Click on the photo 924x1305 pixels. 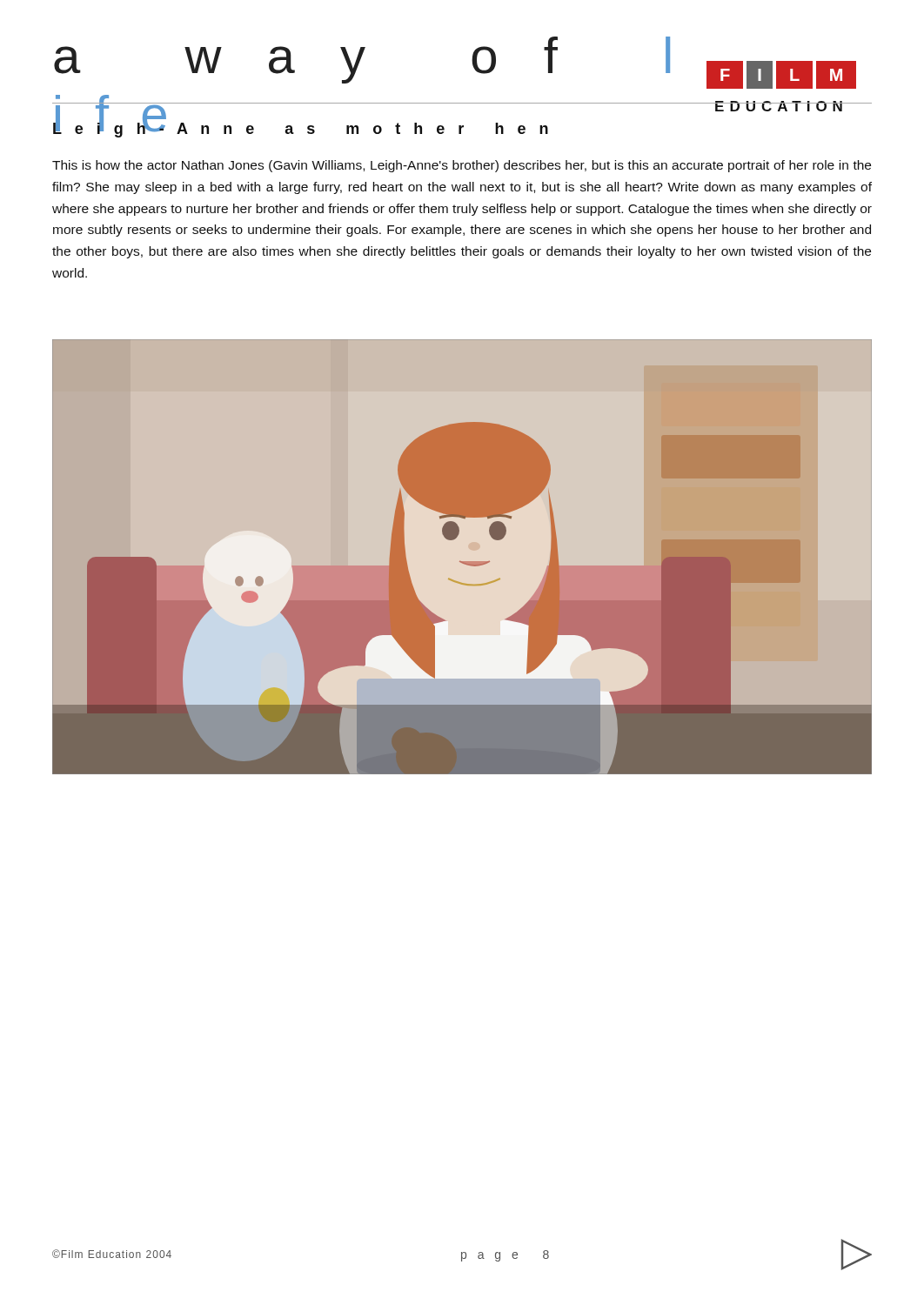[x=462, y=557]
